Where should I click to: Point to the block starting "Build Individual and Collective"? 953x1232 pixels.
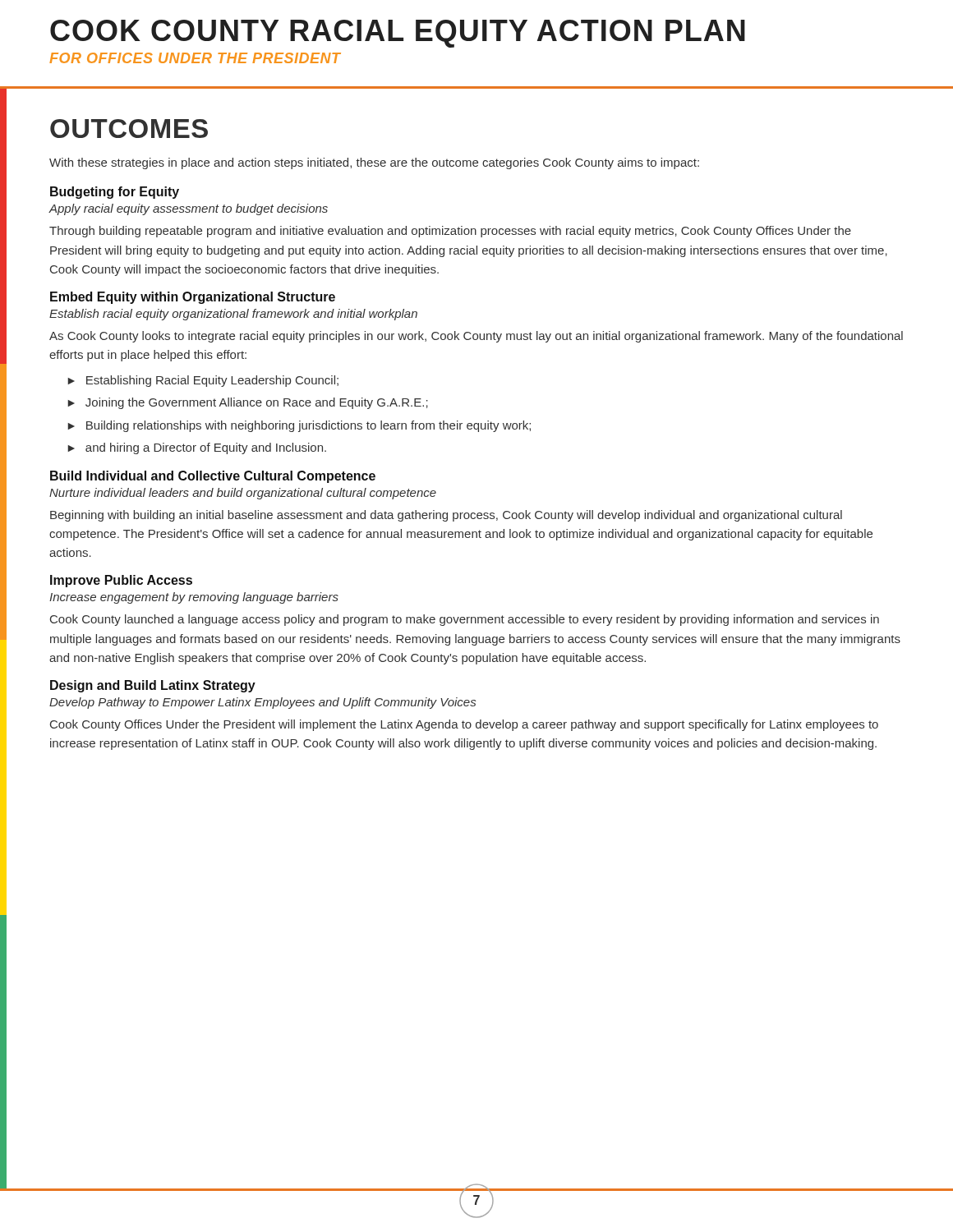click(x=213, y=476)
